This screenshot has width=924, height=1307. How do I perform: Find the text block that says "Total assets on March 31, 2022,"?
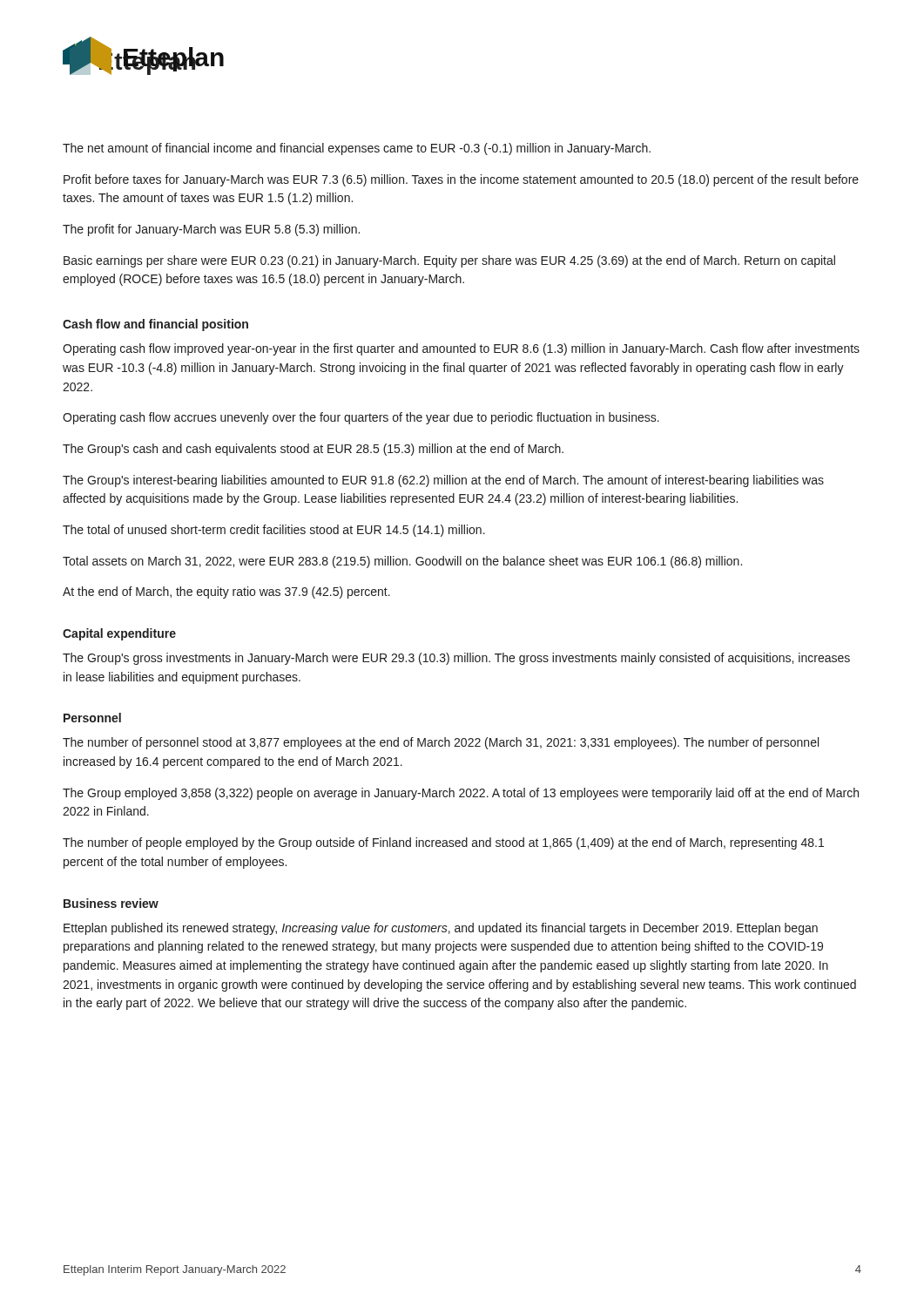403,561
